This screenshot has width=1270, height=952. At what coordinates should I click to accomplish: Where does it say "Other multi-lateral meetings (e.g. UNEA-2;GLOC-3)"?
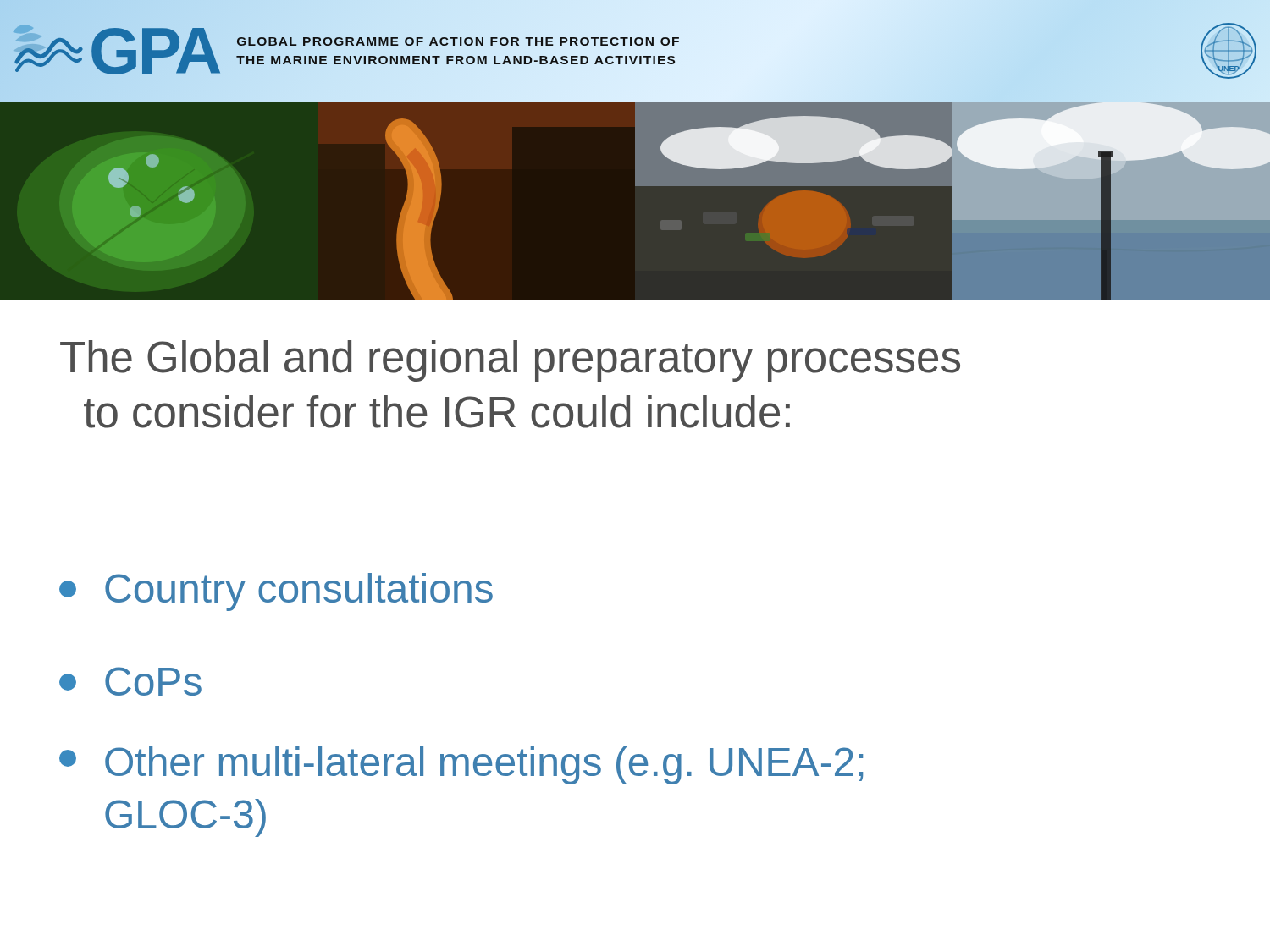[x=463, y=789]
